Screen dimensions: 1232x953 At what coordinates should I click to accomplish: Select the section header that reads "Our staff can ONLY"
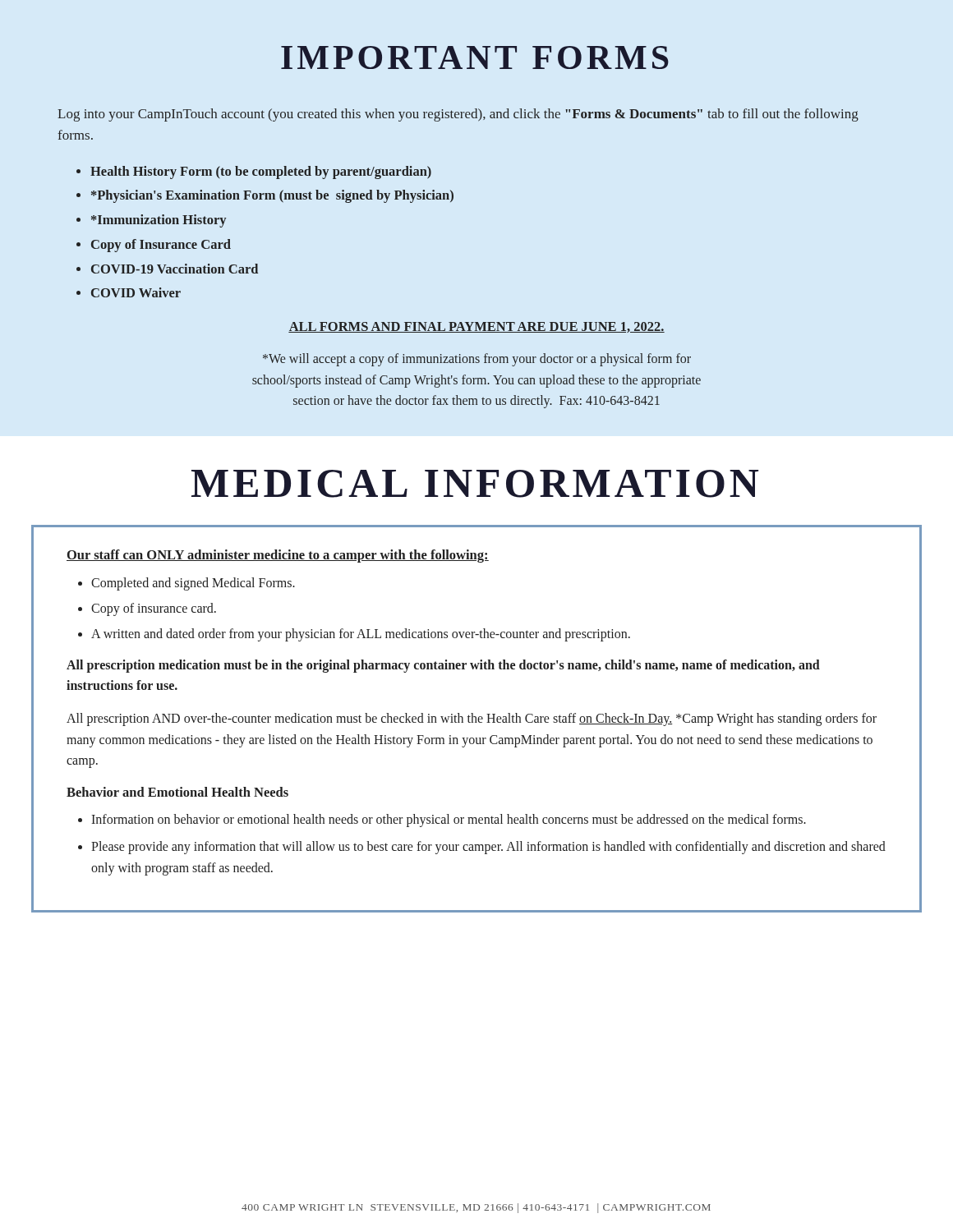(476, 555)
